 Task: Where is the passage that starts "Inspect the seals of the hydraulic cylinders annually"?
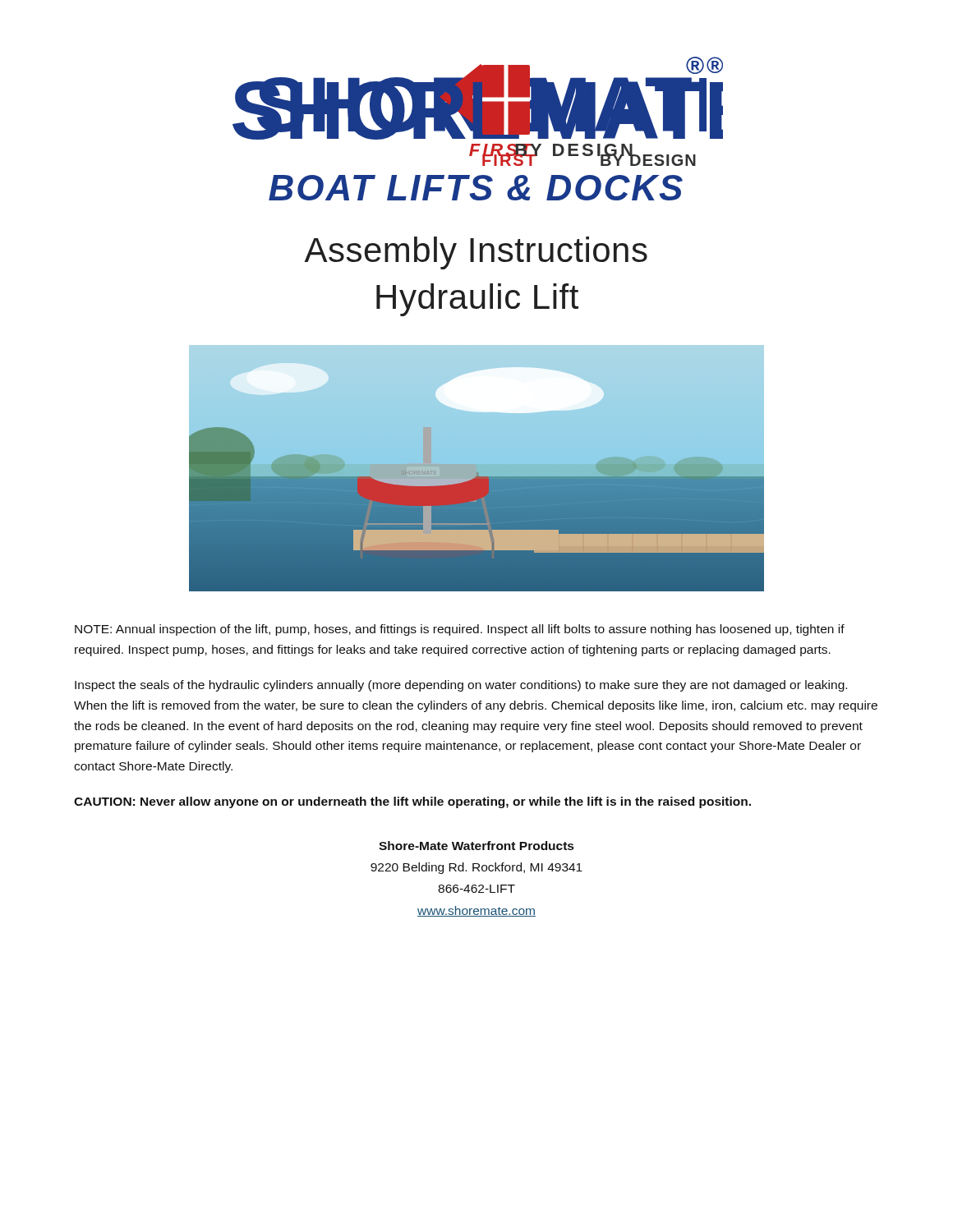click(x=476, y=725)
